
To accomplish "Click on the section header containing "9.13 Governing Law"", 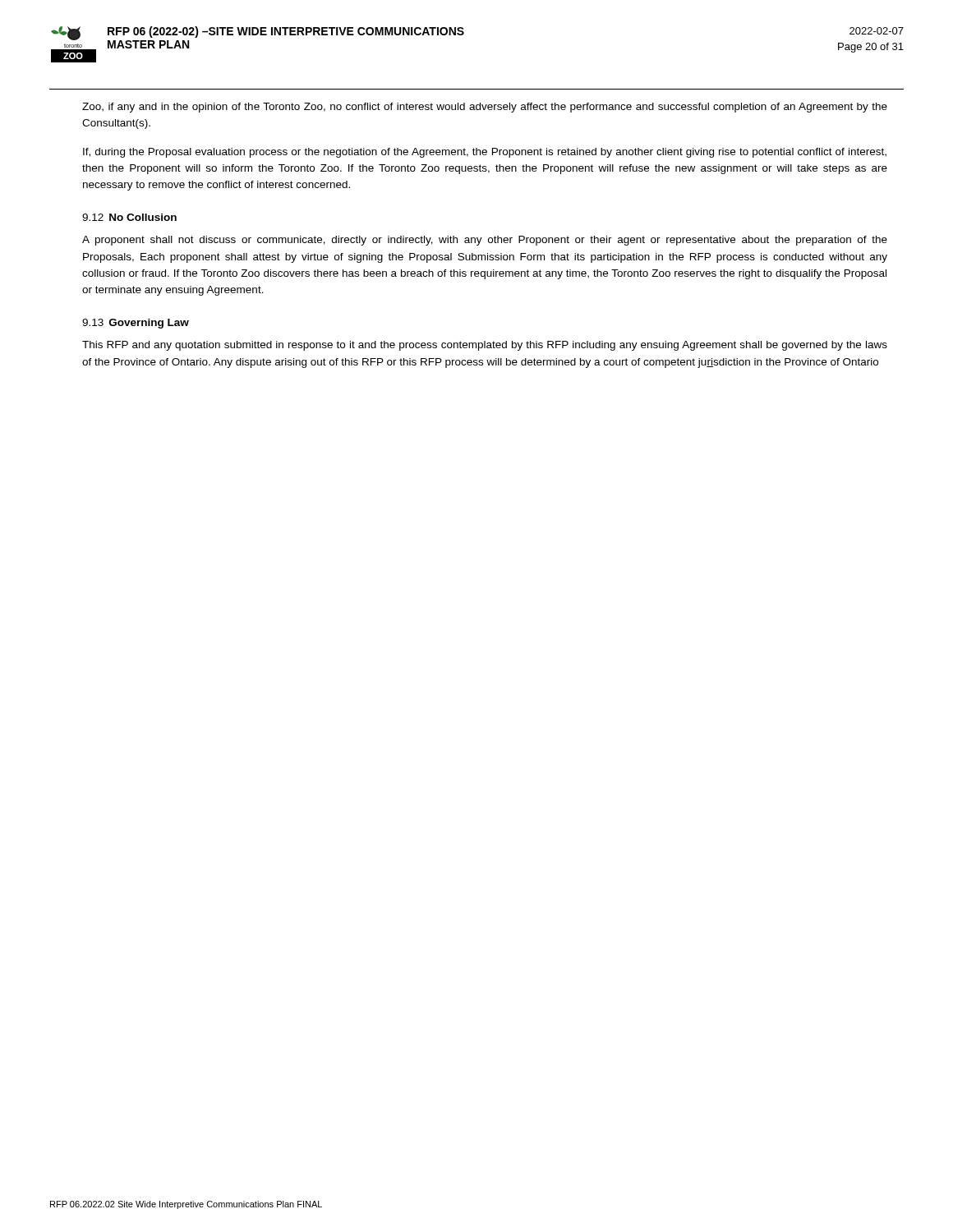I will pos(135,323).
